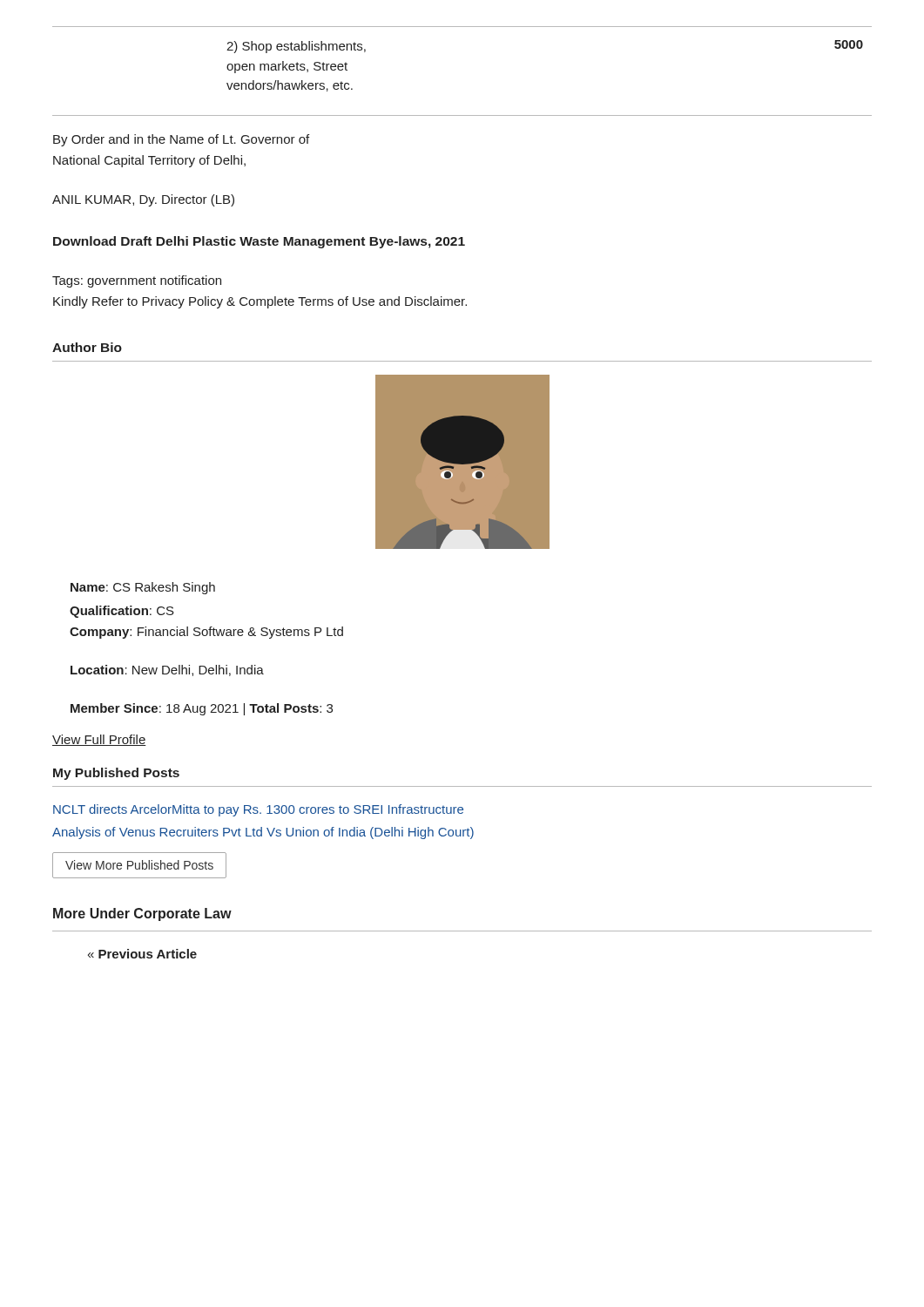Viewport: 924px width, 1307px height.
Task: Select the element starting "Tags: government notification Kindly Refer to Privacy Policy"
Action: pyautogui.click(x=260, y=291)
